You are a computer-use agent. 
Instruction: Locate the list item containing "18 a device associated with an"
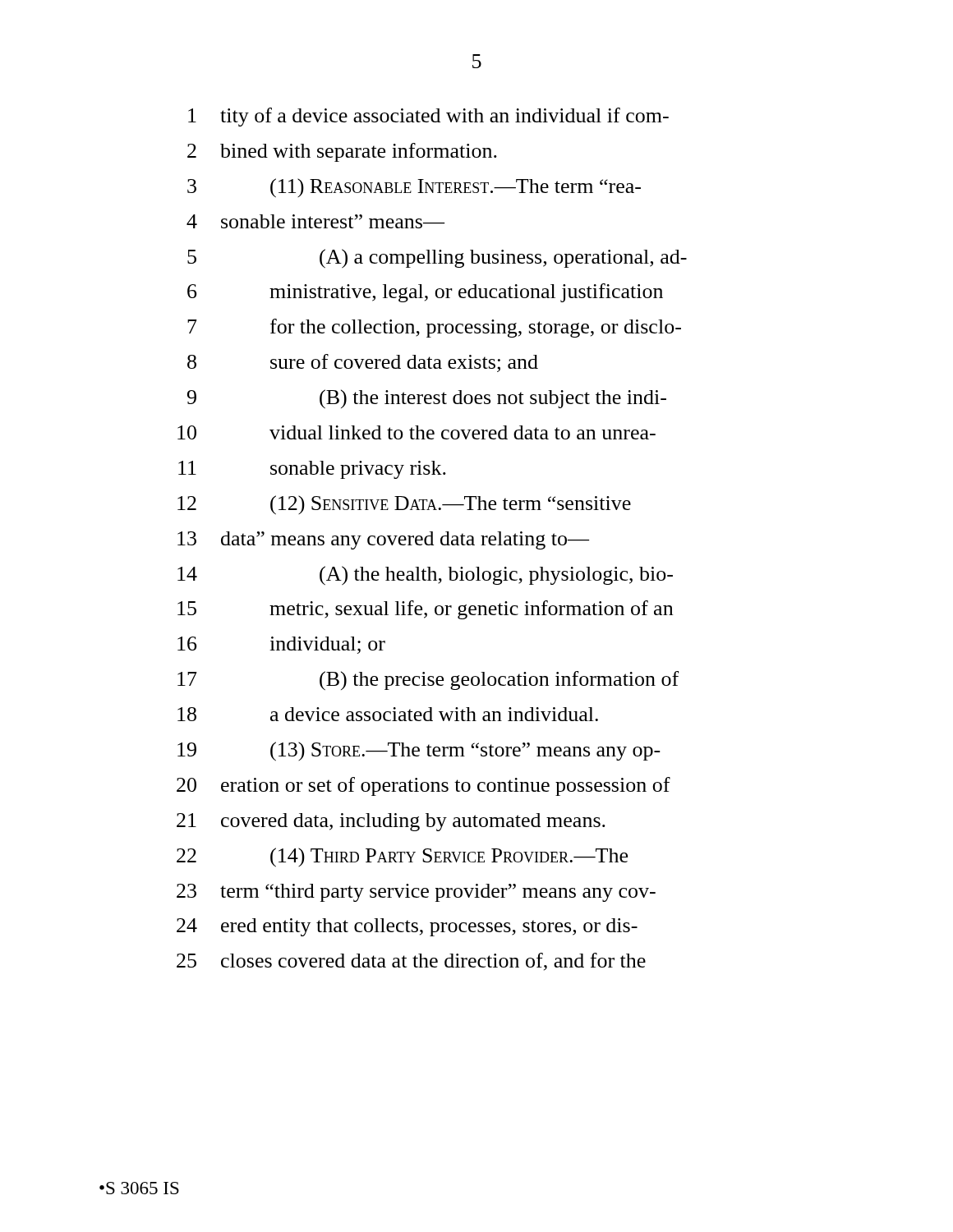pos(501,715)
